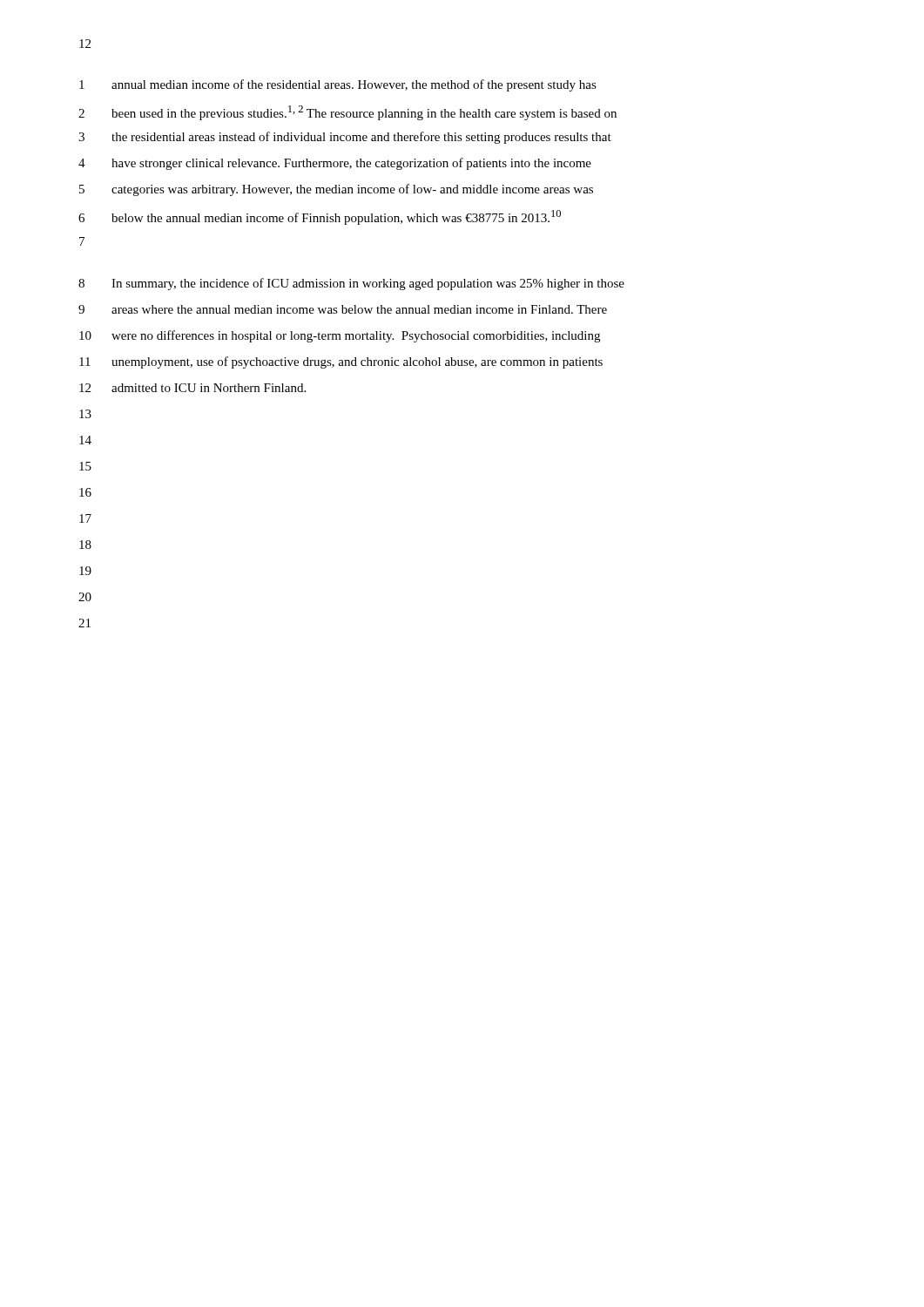This screenshot has height=1307, width=924.
Task: Locate the block of text that opens with "10 were no"
Action: pyautogui.click(x=462, y=336)
